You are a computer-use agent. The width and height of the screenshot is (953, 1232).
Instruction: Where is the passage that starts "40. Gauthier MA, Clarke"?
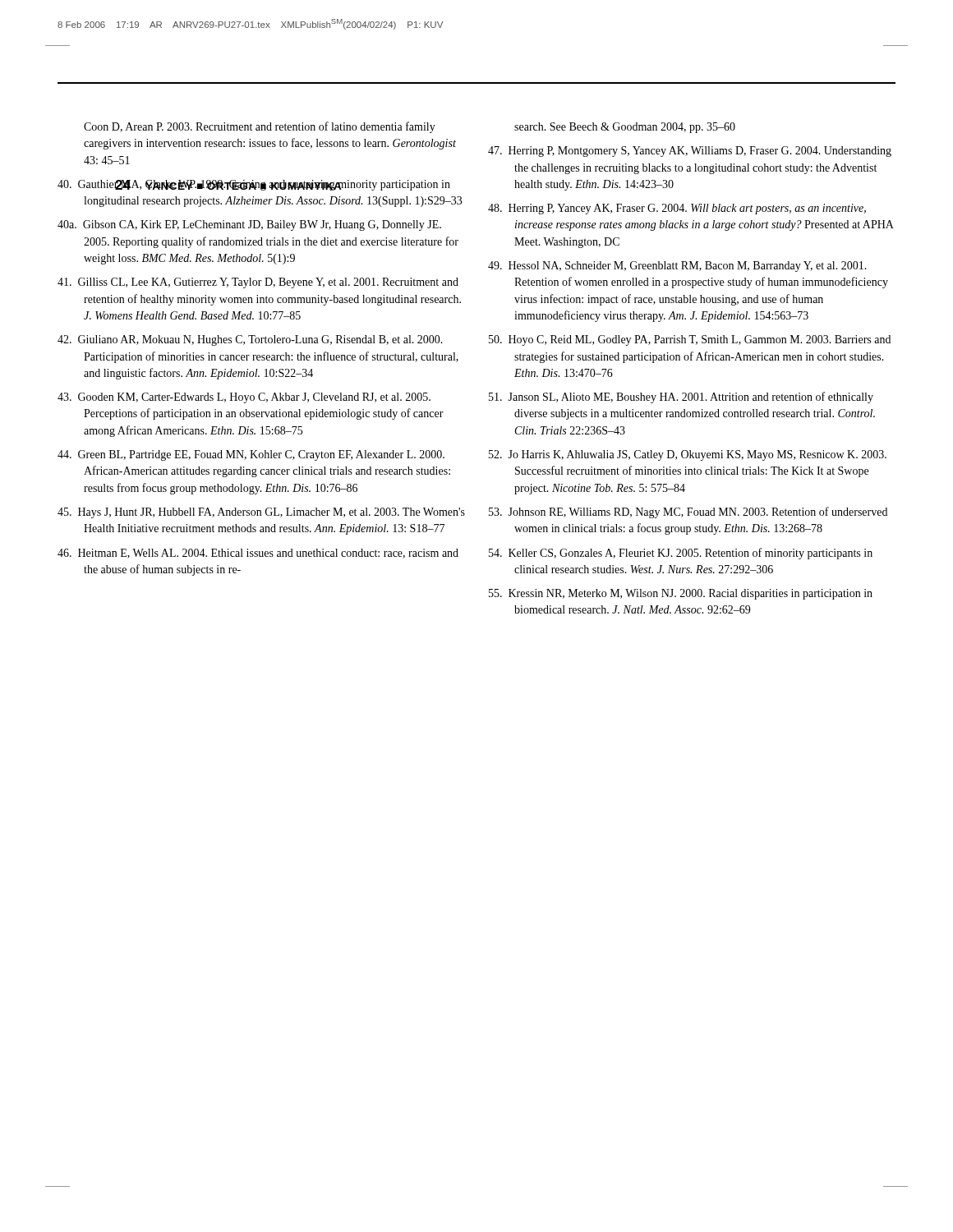[x=260, y=193]
